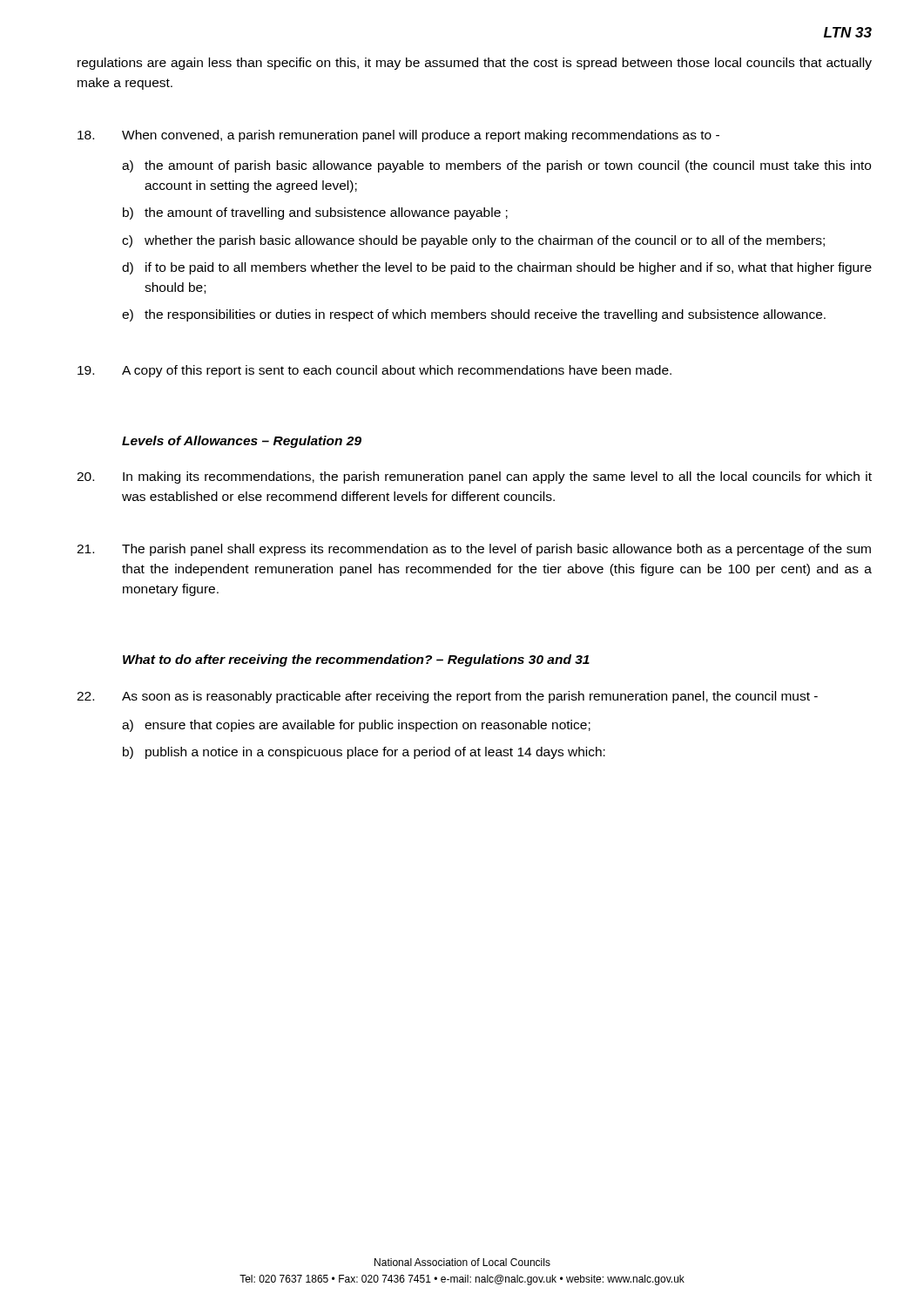Select the element starting "19. A copy"
The image size is (924, 1307).
point(474,370)
